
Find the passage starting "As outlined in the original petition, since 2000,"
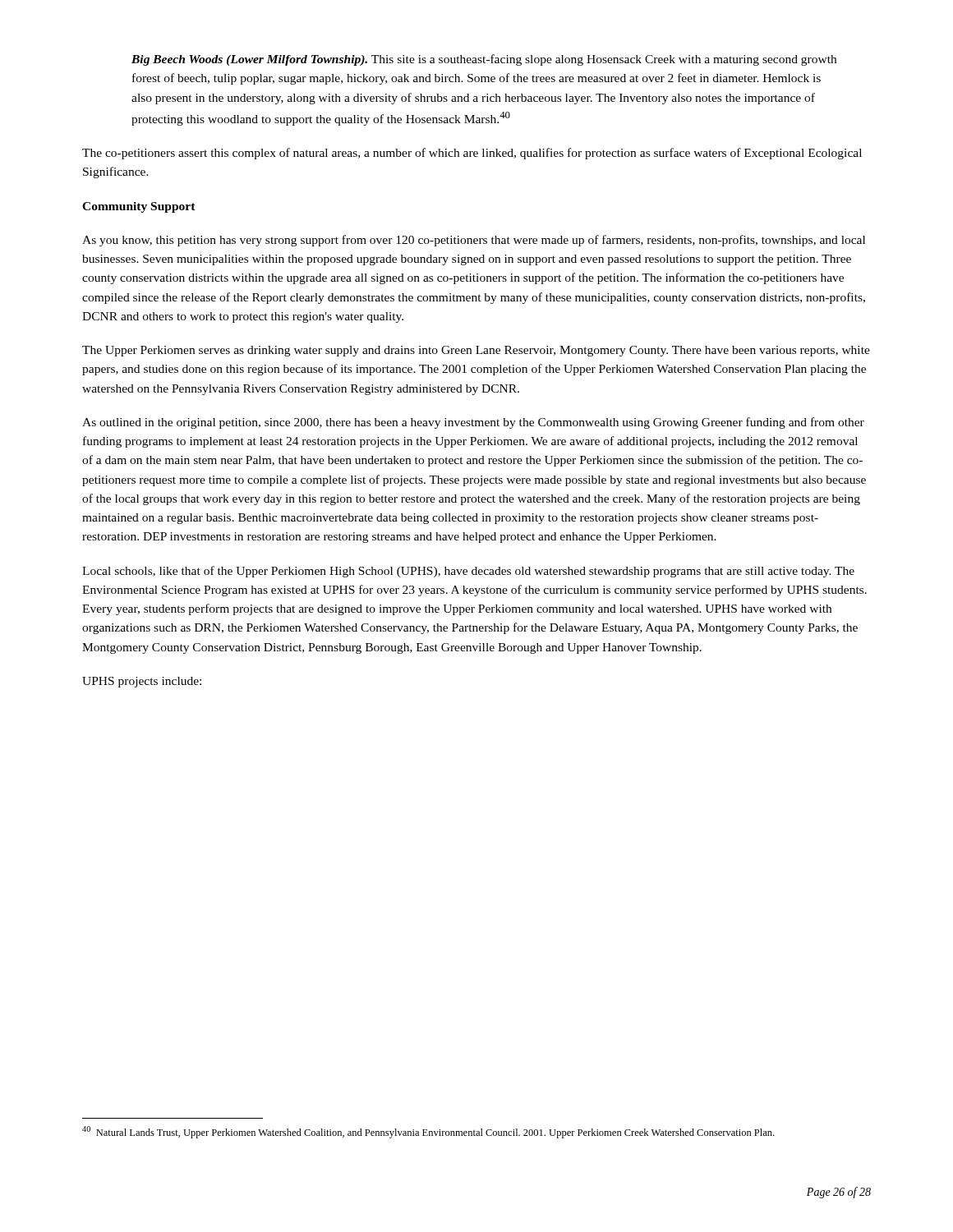pos(476,479)
